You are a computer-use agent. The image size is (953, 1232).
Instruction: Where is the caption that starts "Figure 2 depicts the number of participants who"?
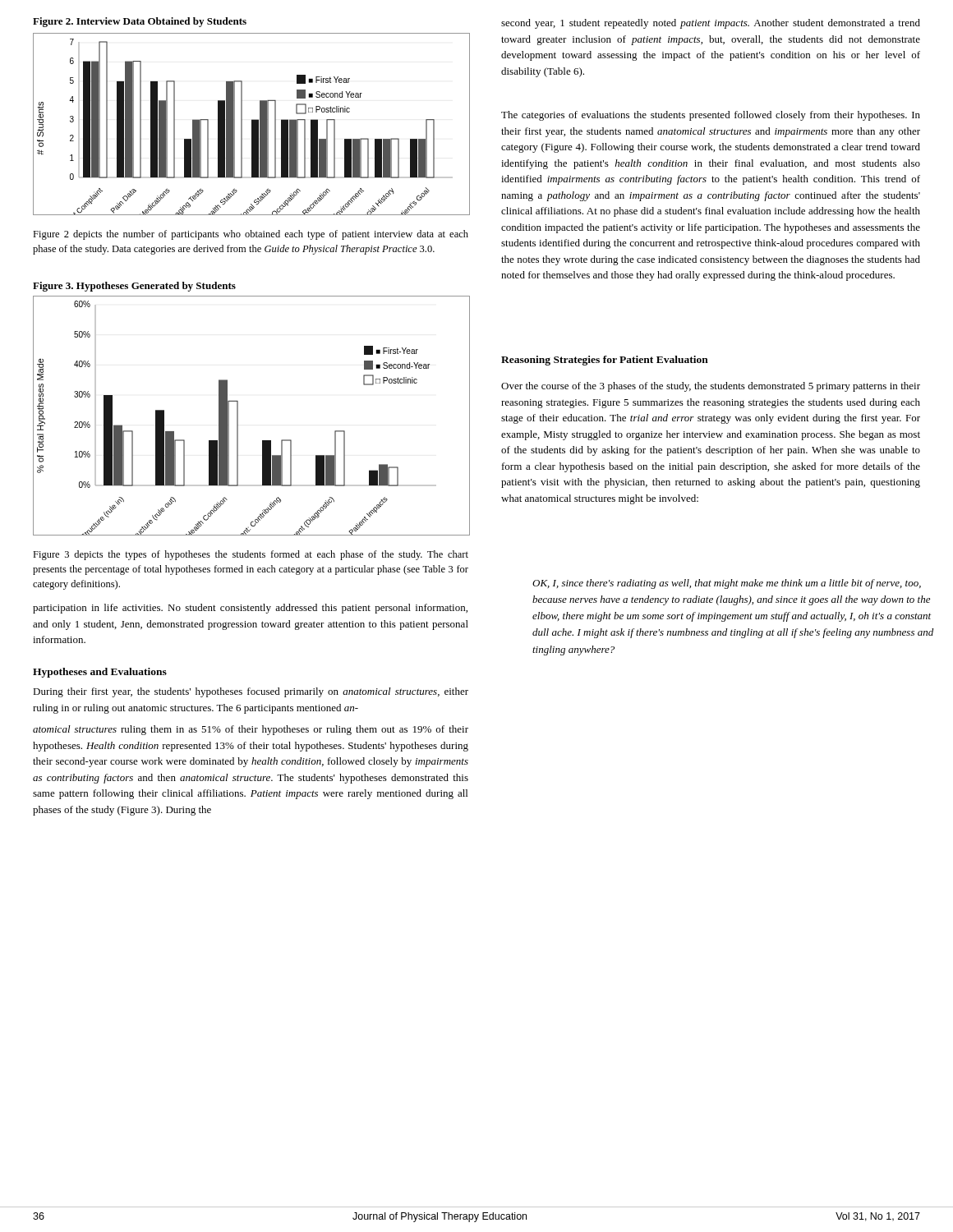tap(251, 242)
